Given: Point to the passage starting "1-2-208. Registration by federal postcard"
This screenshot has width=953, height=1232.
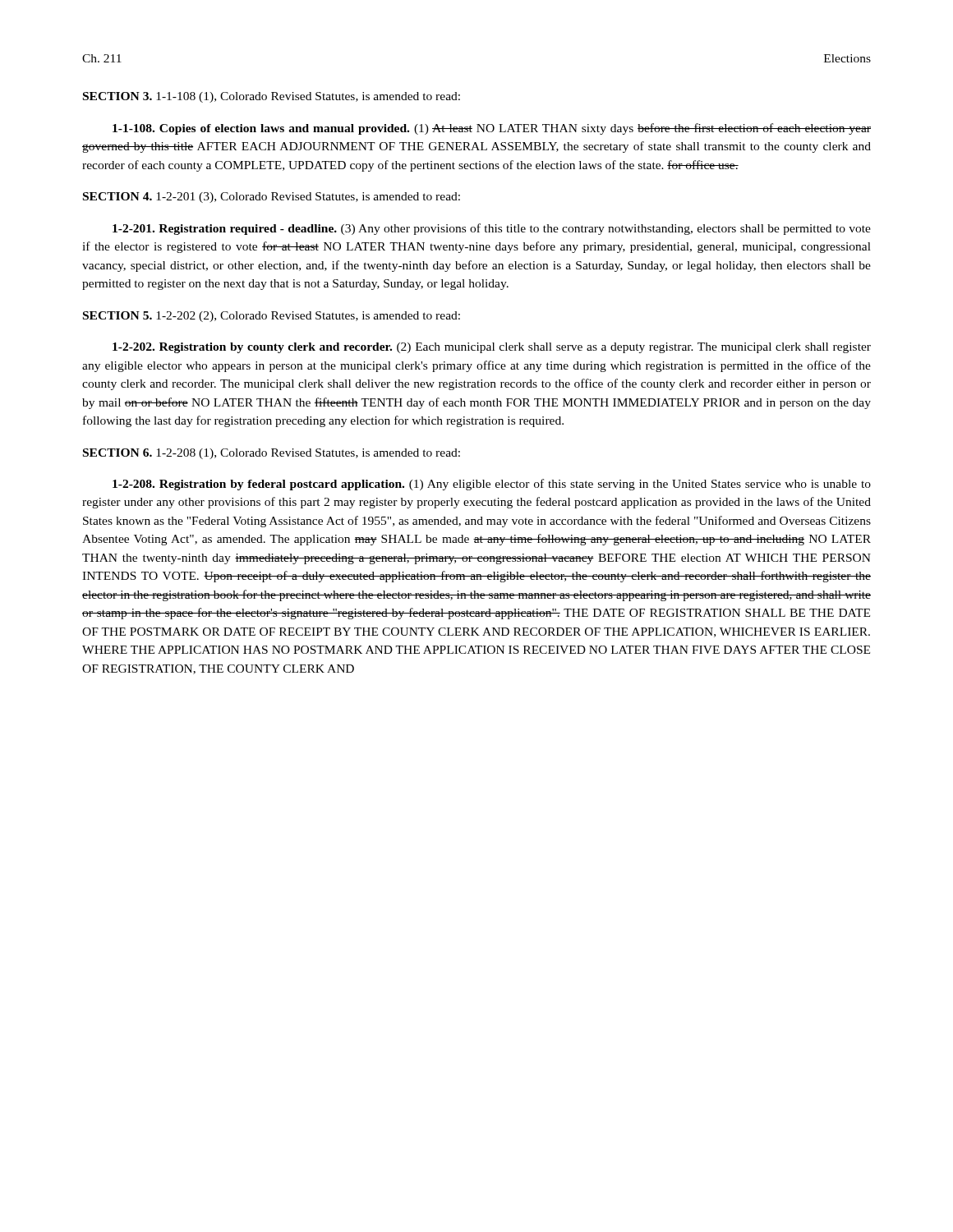Looking at the screenshot, I should pyautogui.click(x=476, y=576).
